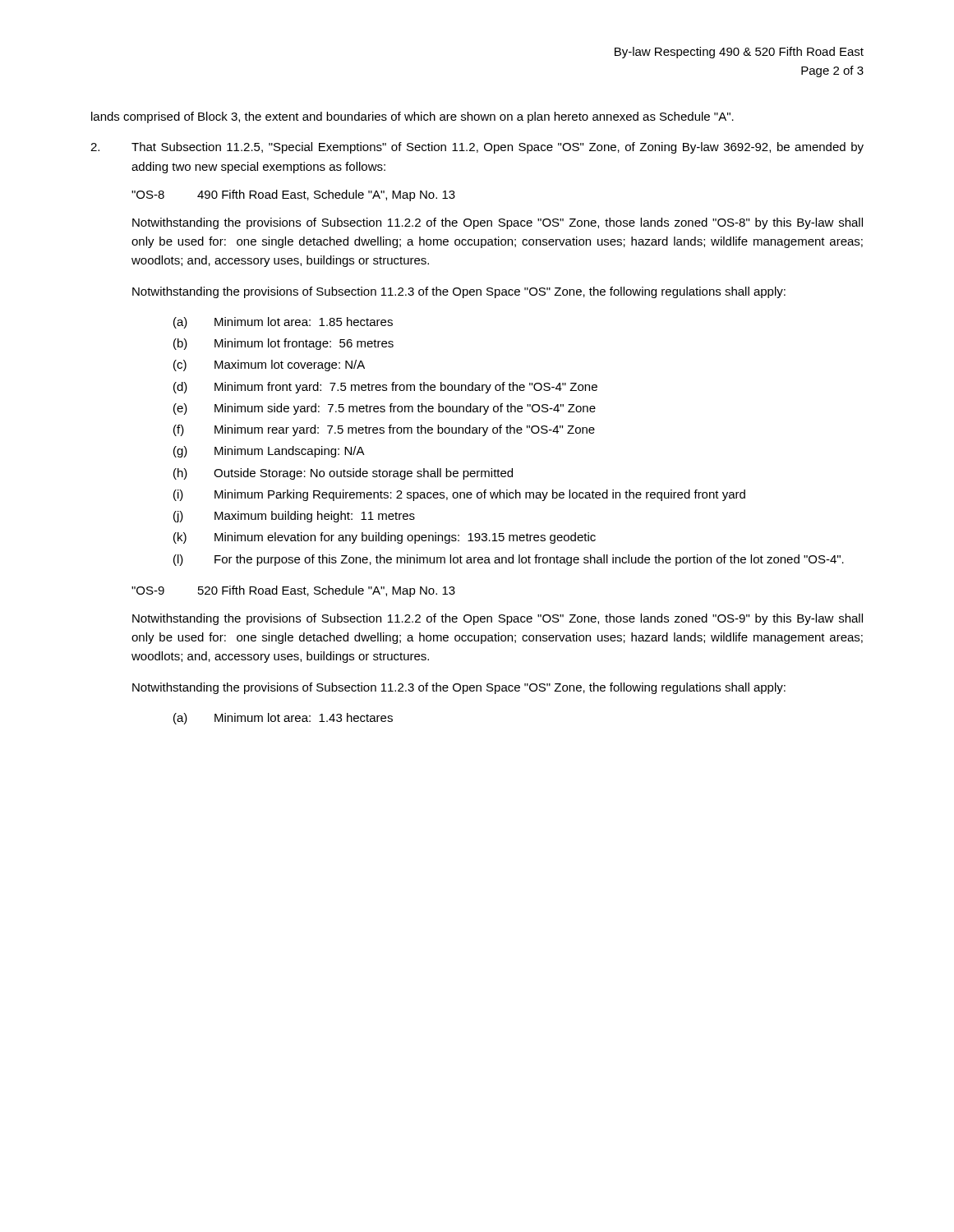Locate the block of text that opens with "(i) Minimum Parking Requirements: 2"
The image size is (954, 1232).
[x=518, y=494]
